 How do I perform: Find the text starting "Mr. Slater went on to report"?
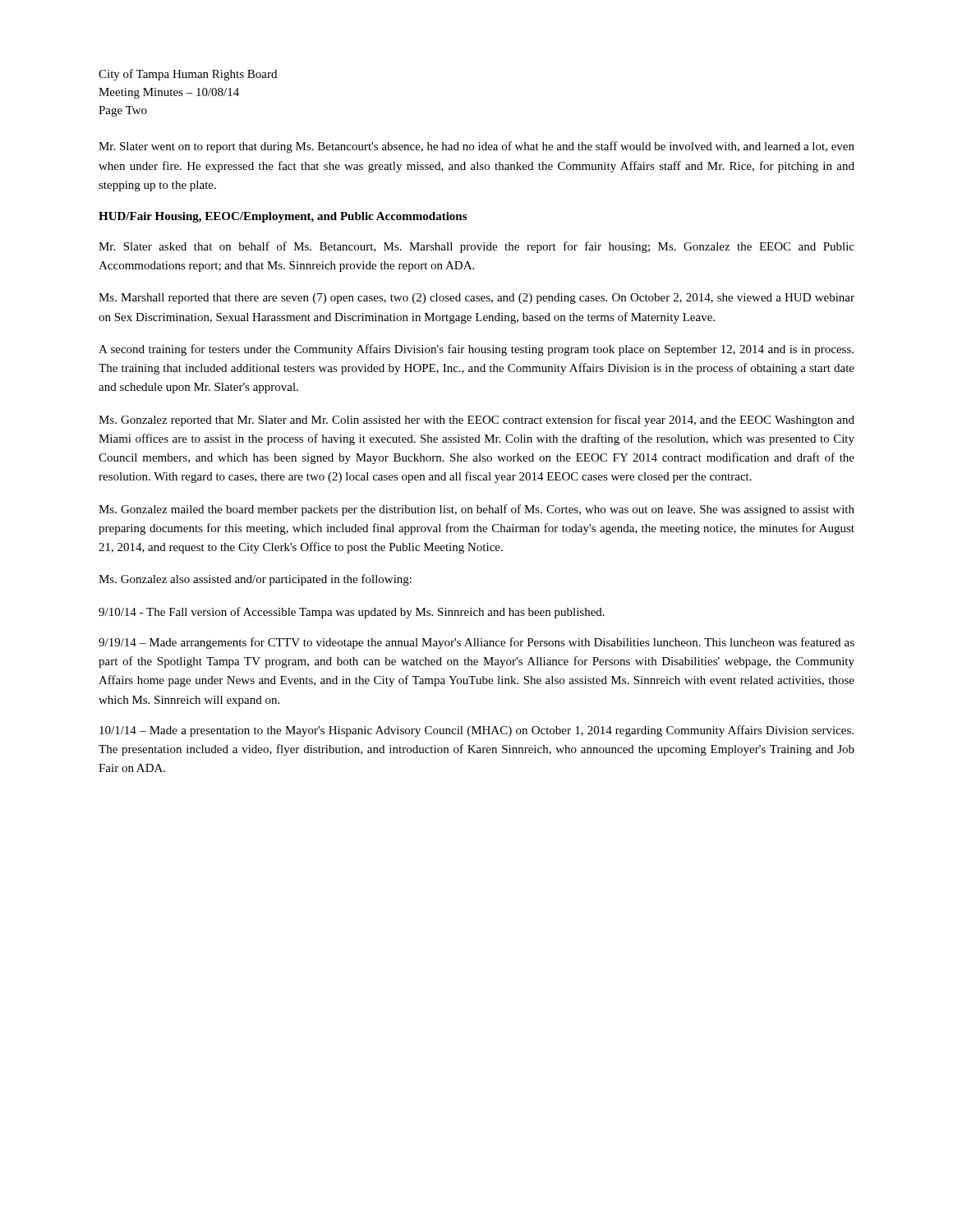(x=476, y=166)
